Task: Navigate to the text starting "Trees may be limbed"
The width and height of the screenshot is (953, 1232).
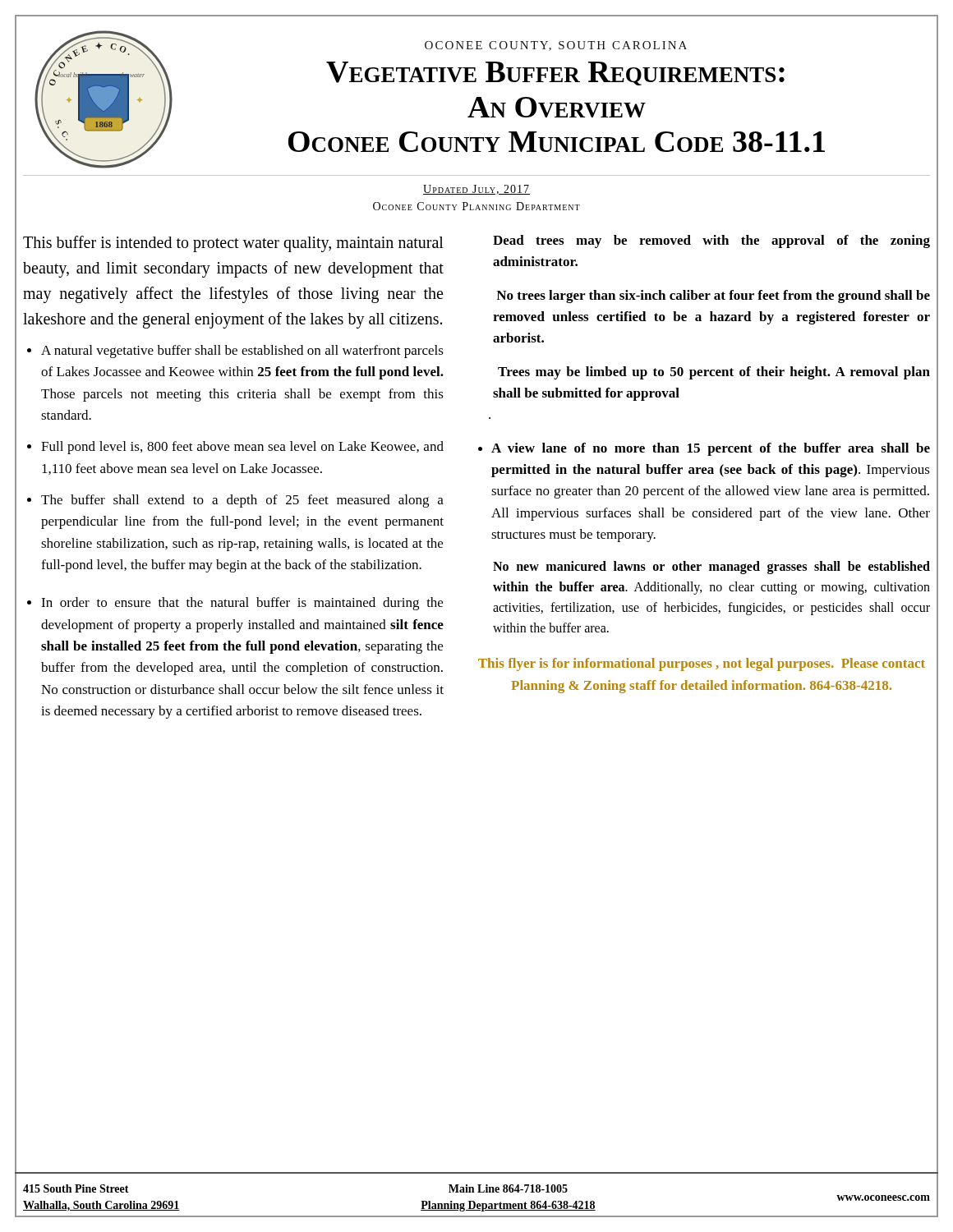Action: tap(714, 373)
